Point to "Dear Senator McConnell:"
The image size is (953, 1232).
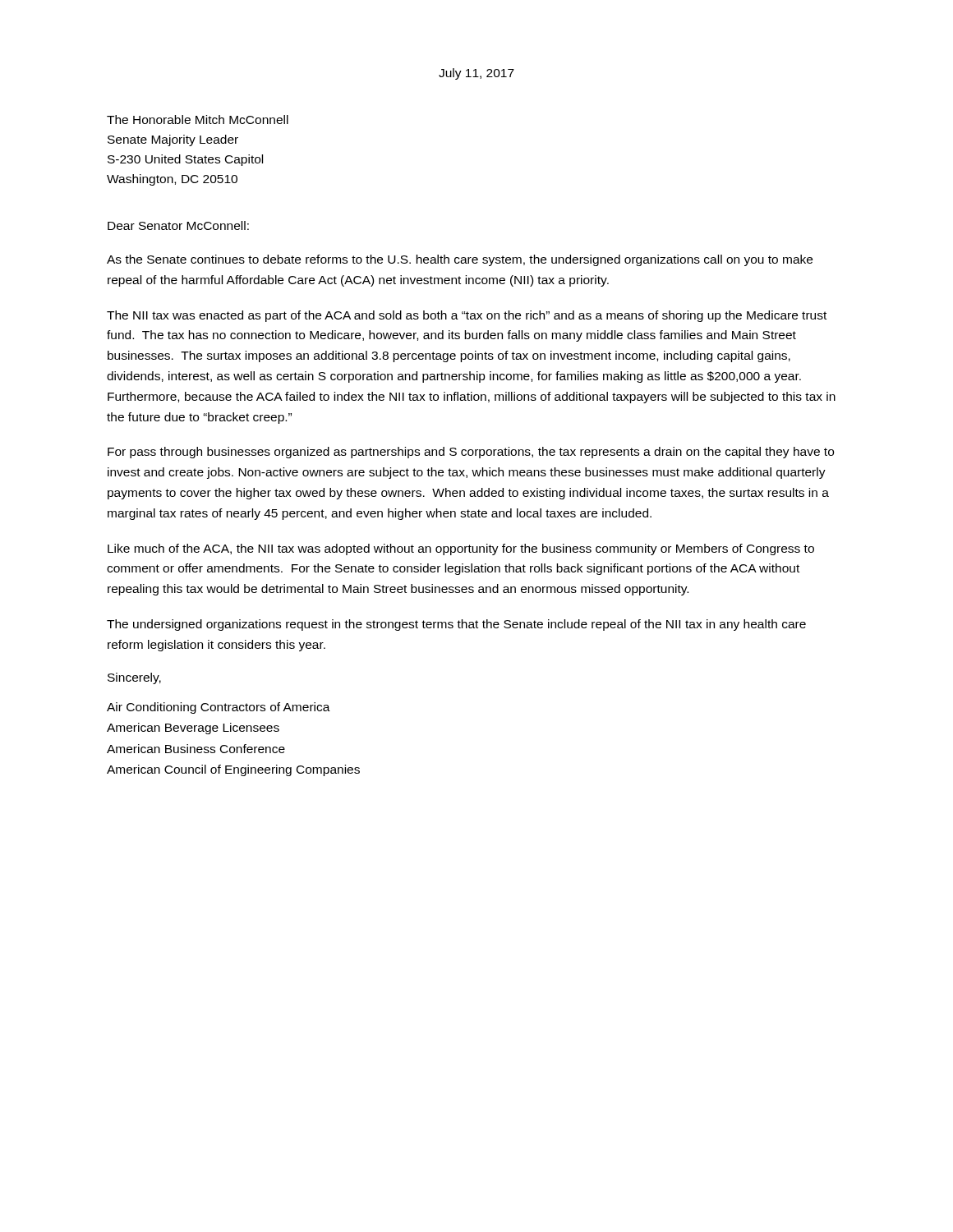coord(178,226)
